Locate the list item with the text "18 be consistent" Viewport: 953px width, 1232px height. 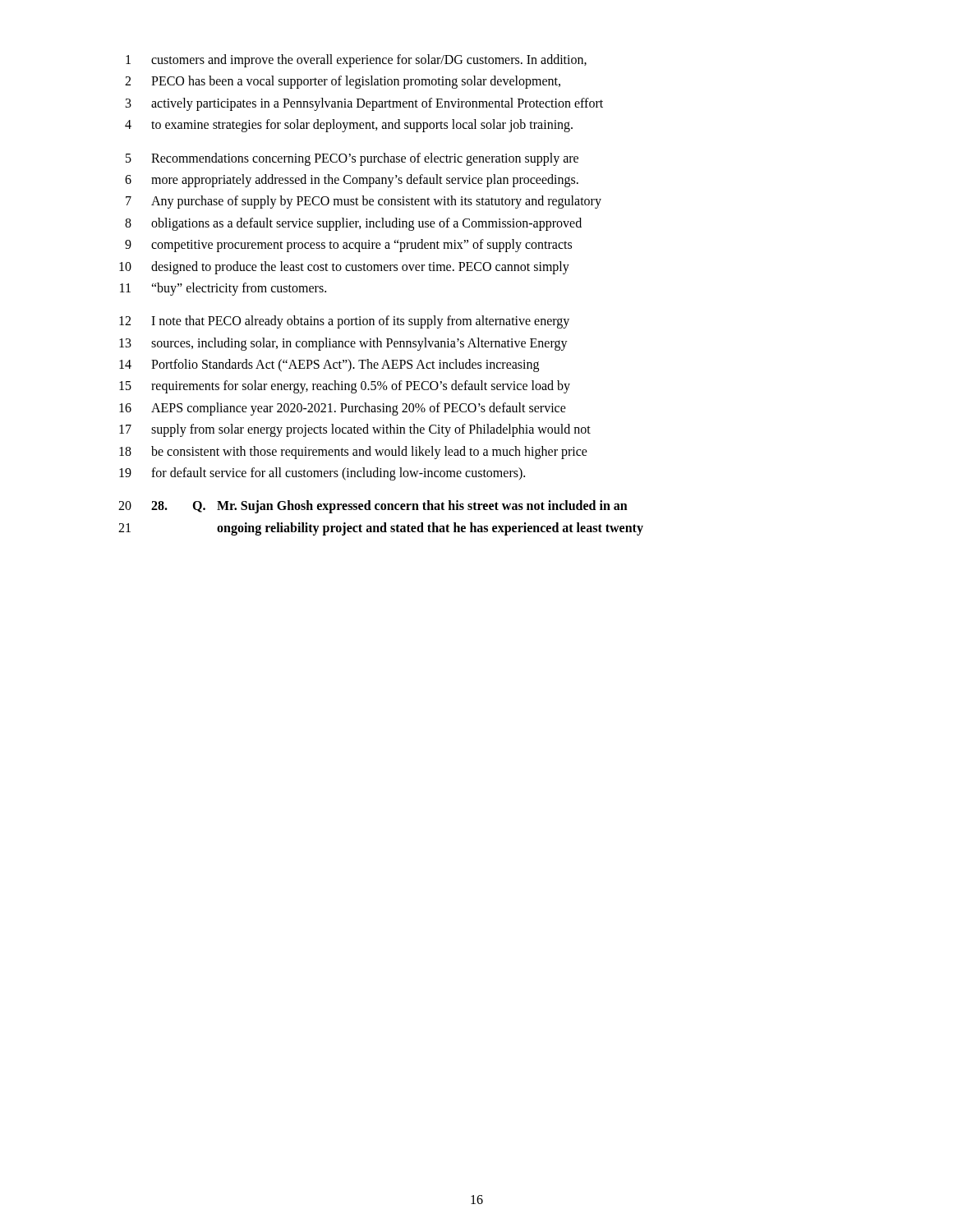click(x=476, y=452)
